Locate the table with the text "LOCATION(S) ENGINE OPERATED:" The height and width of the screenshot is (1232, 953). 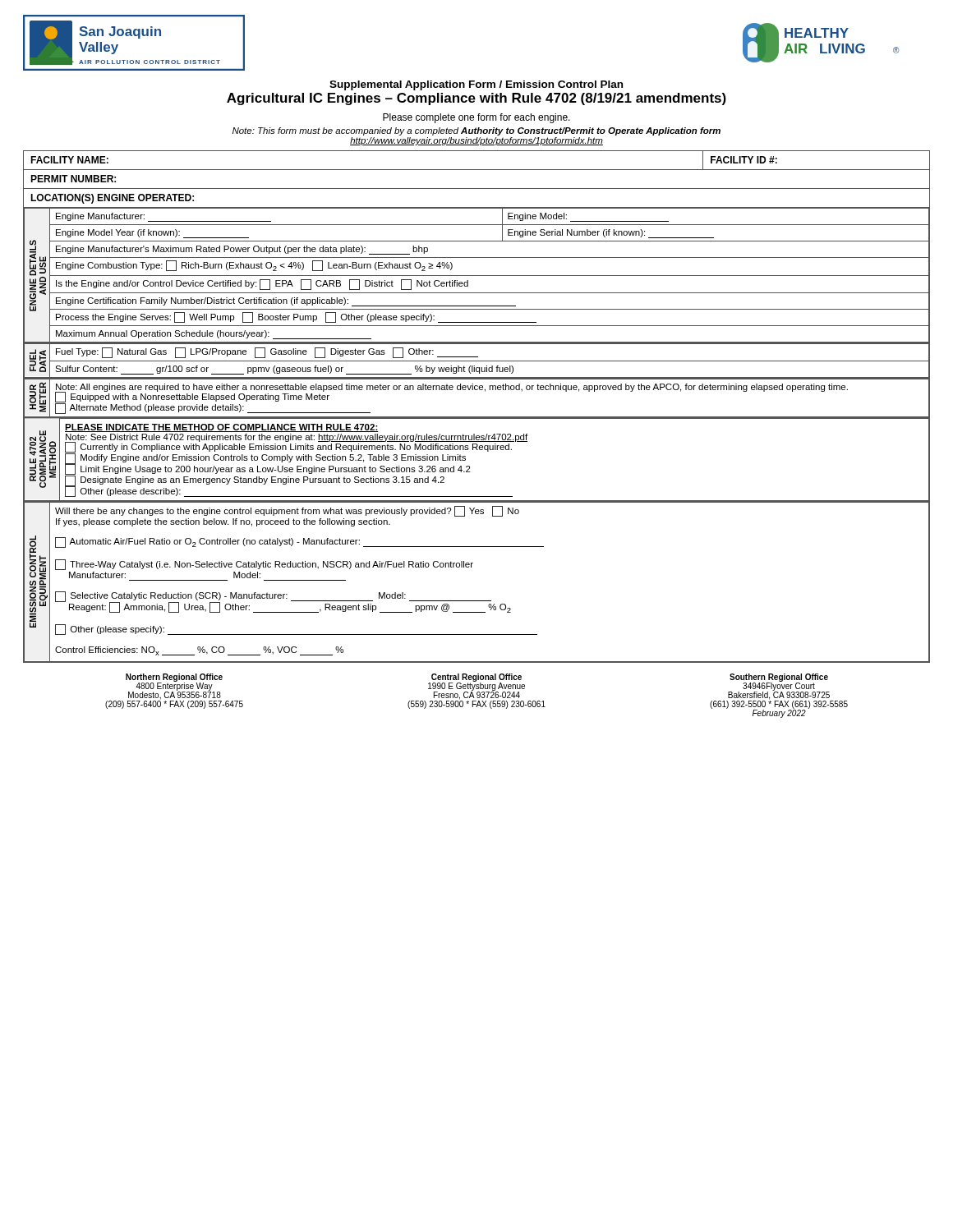[476, 198]
